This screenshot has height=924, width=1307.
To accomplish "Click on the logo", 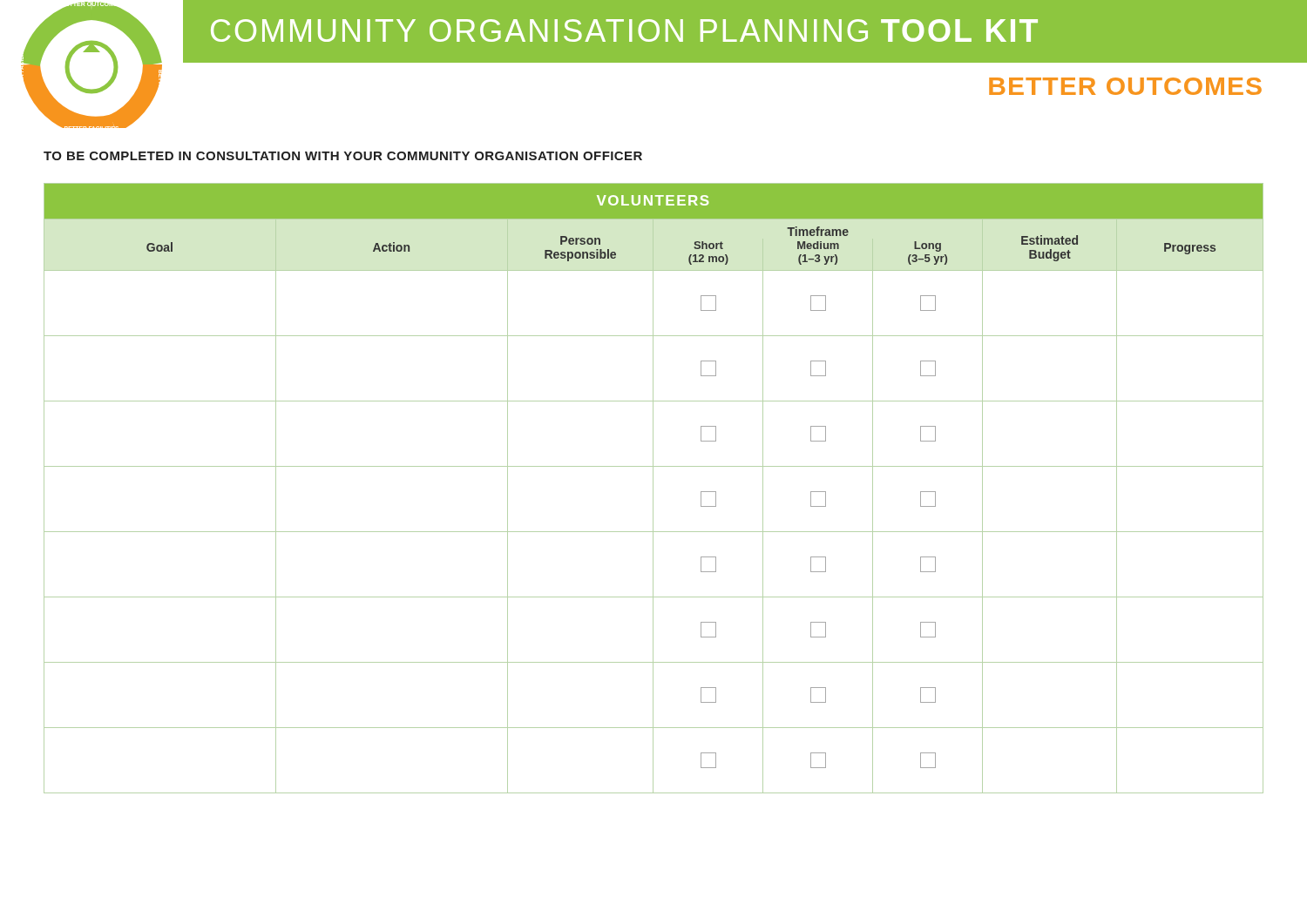I will point(91,64).
